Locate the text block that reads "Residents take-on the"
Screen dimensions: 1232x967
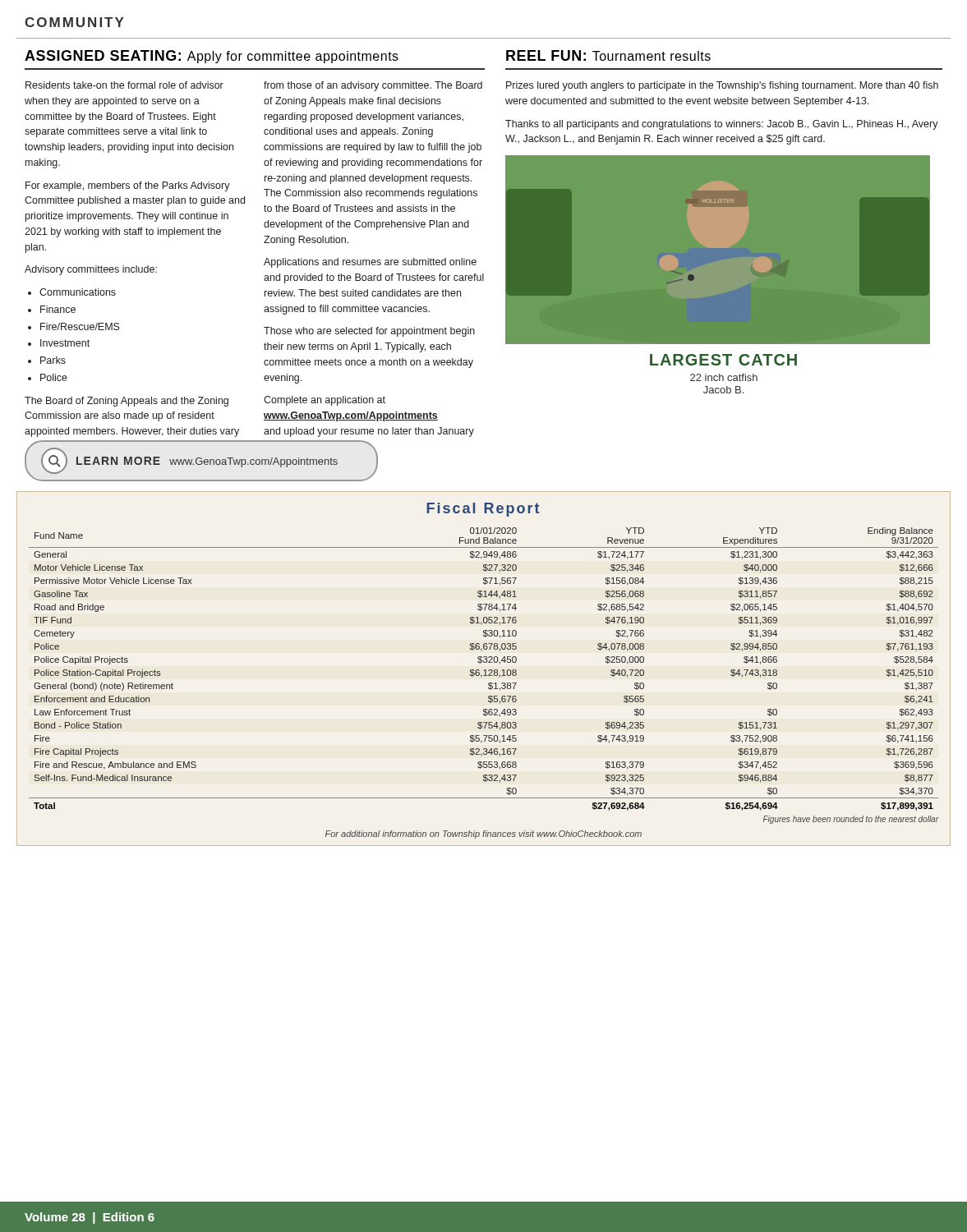pos(255,266)
